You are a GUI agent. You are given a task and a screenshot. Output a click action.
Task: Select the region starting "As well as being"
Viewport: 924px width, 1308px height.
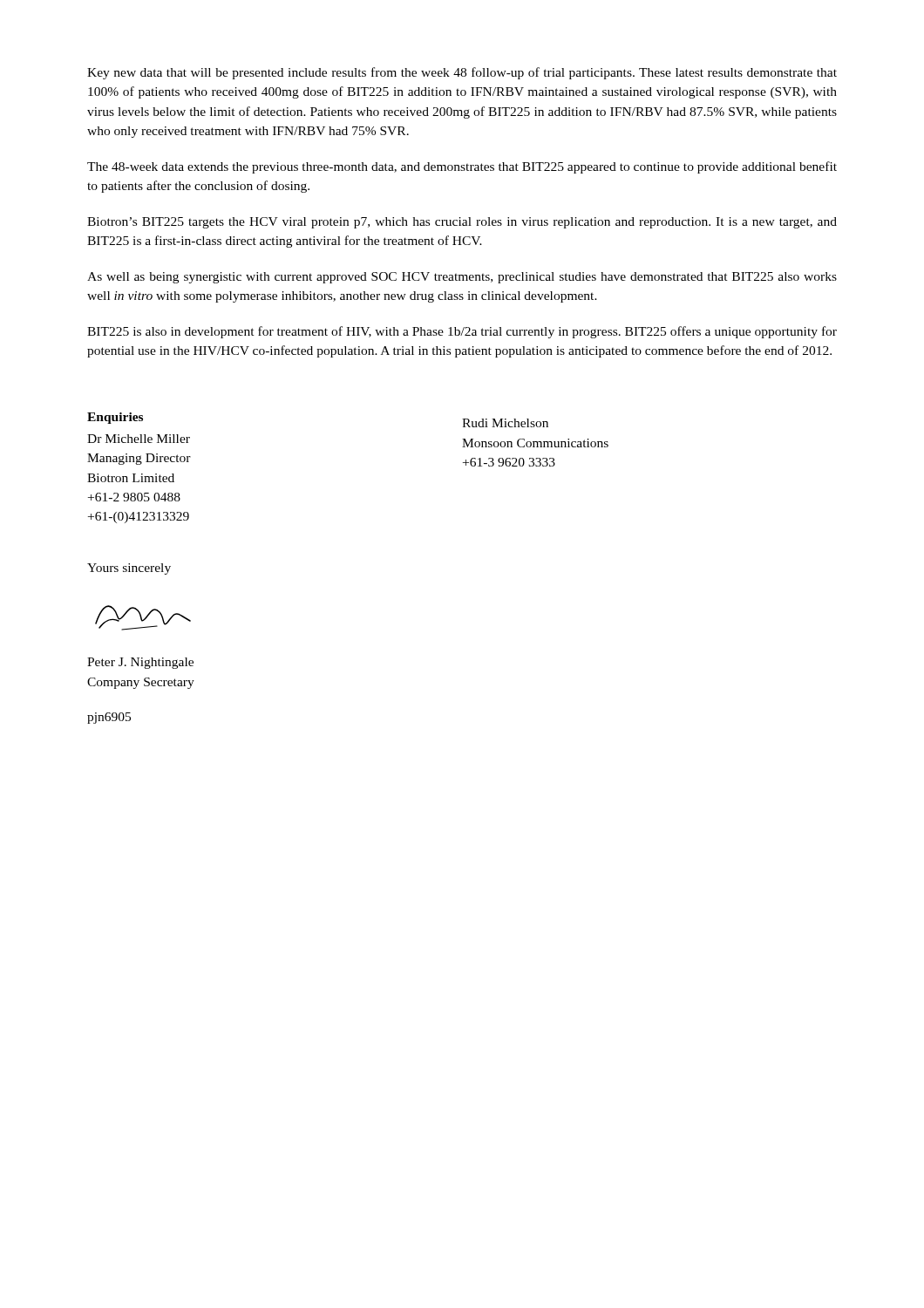pos(462,286)
